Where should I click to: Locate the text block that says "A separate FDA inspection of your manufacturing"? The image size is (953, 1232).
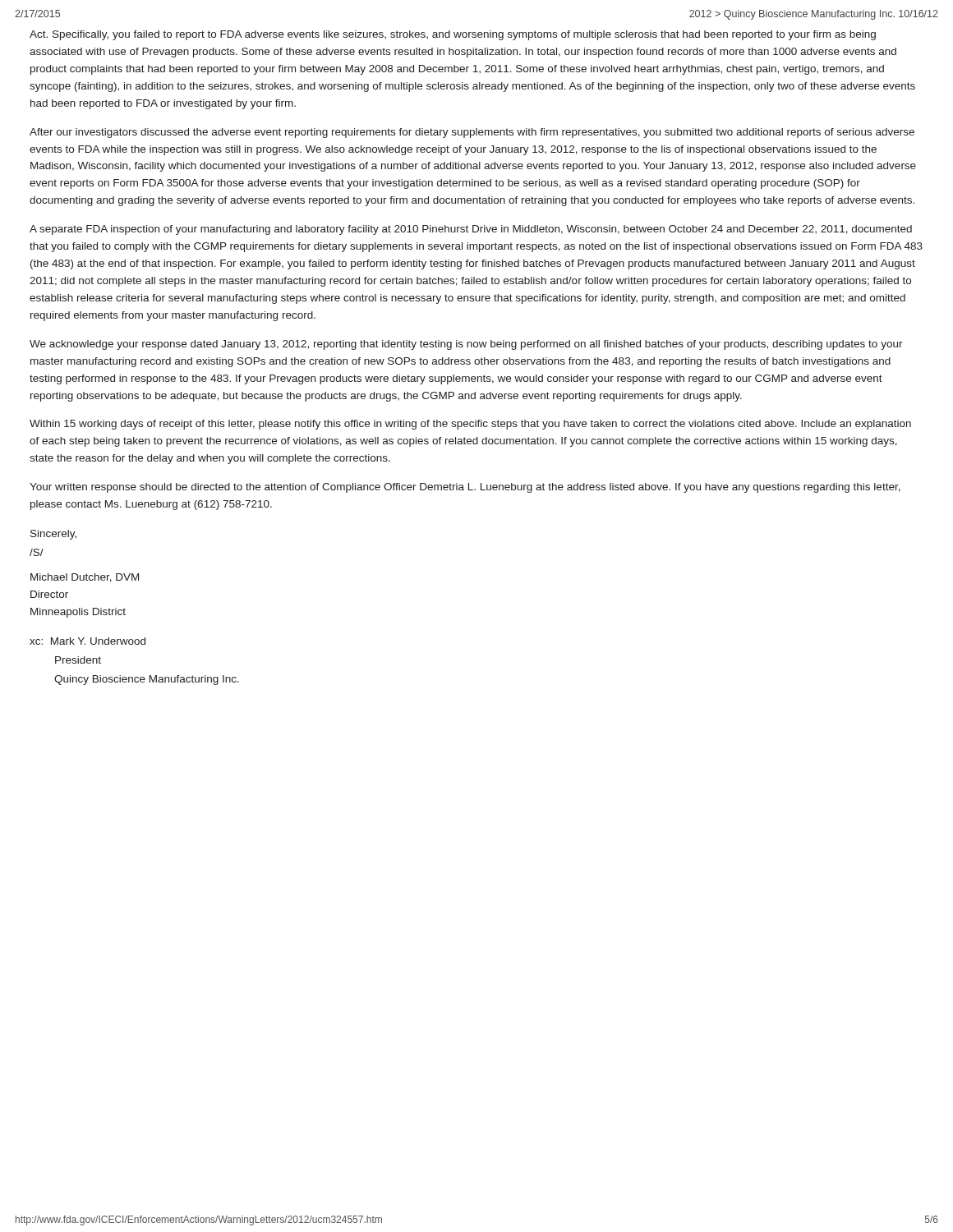[x=476, y=272]
